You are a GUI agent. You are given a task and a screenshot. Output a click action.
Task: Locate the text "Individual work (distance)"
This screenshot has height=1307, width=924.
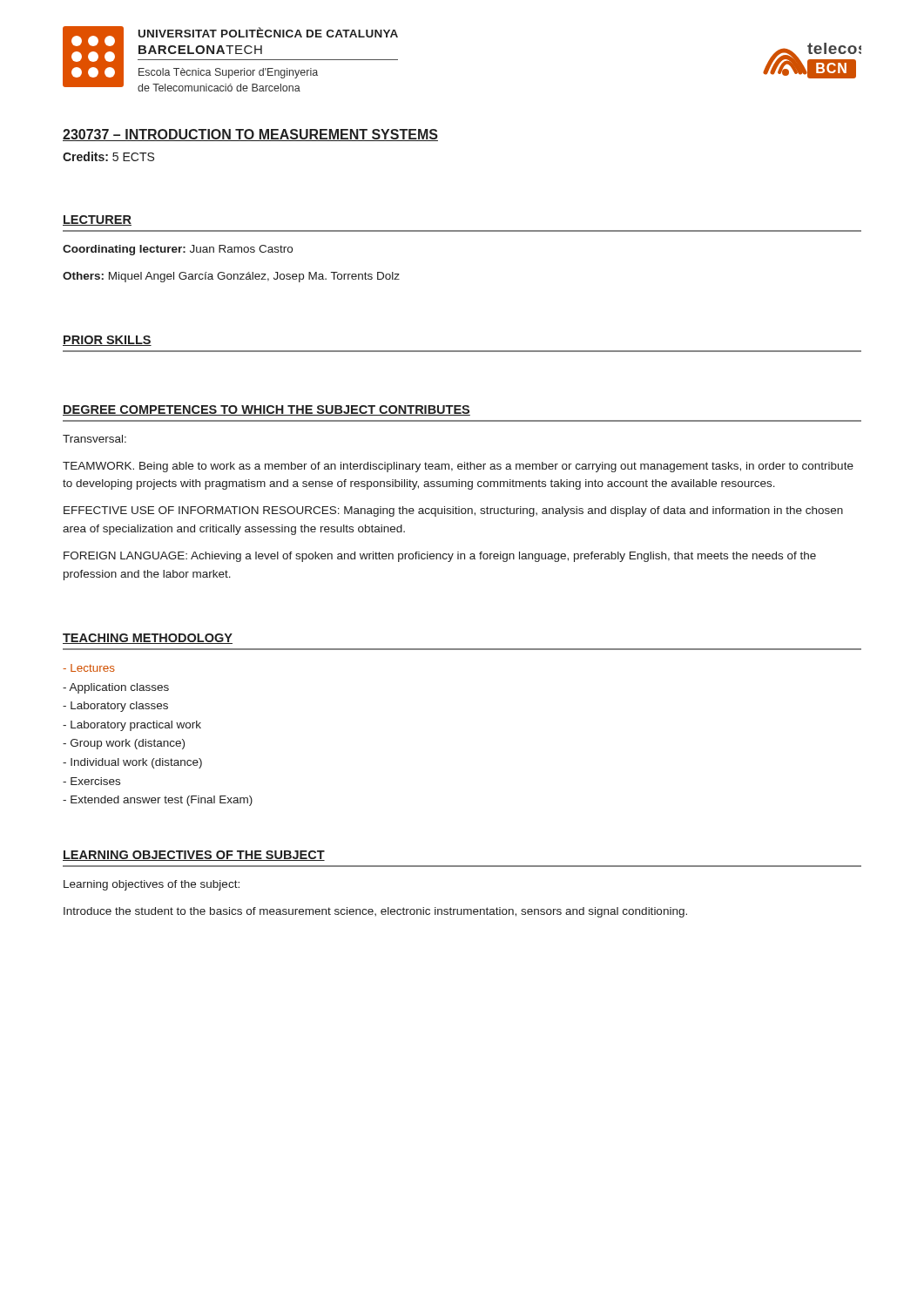coord(133,762)
